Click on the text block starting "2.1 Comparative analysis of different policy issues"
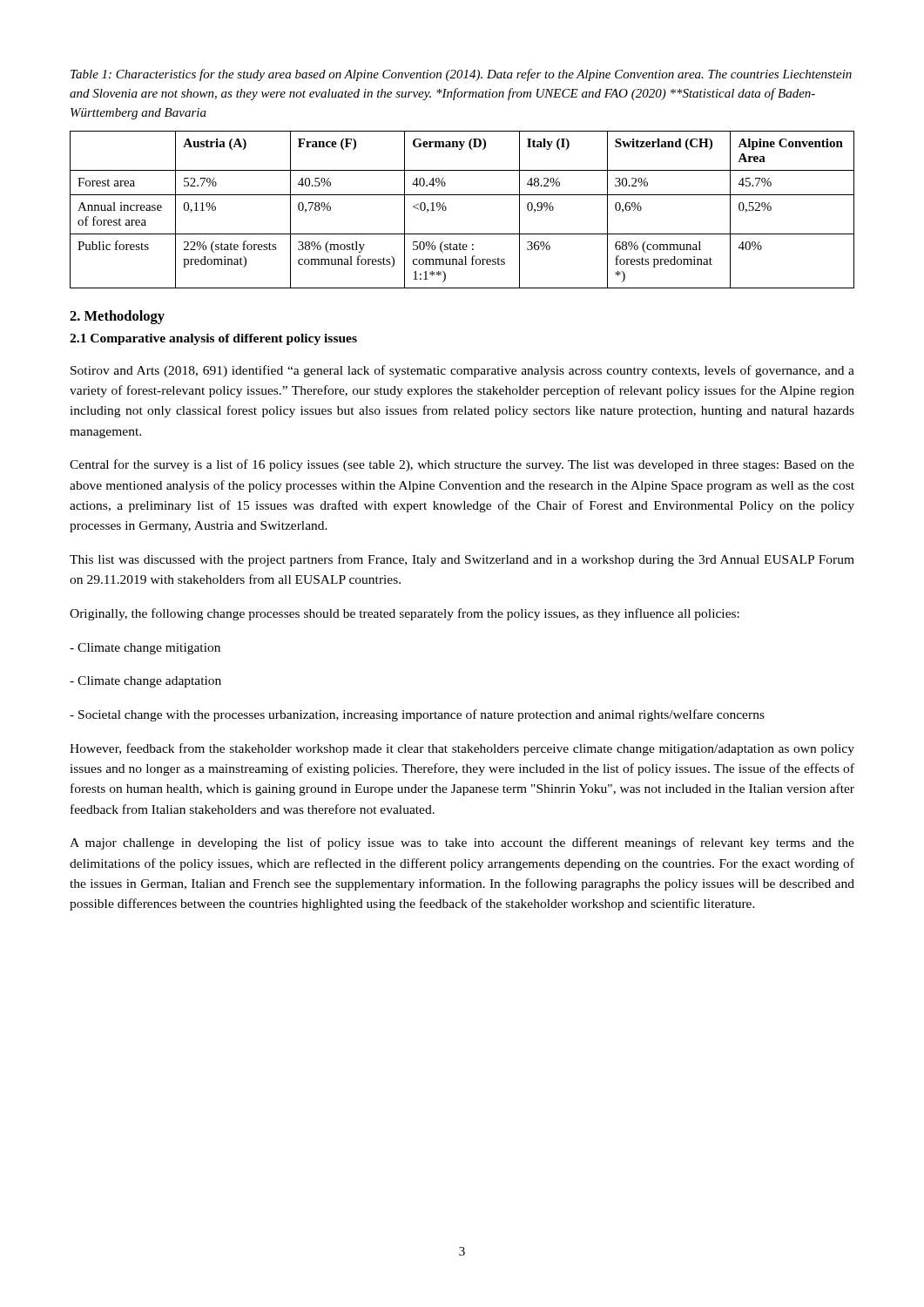Viewport: 924px width, 1307px height. tap(213, 339)
